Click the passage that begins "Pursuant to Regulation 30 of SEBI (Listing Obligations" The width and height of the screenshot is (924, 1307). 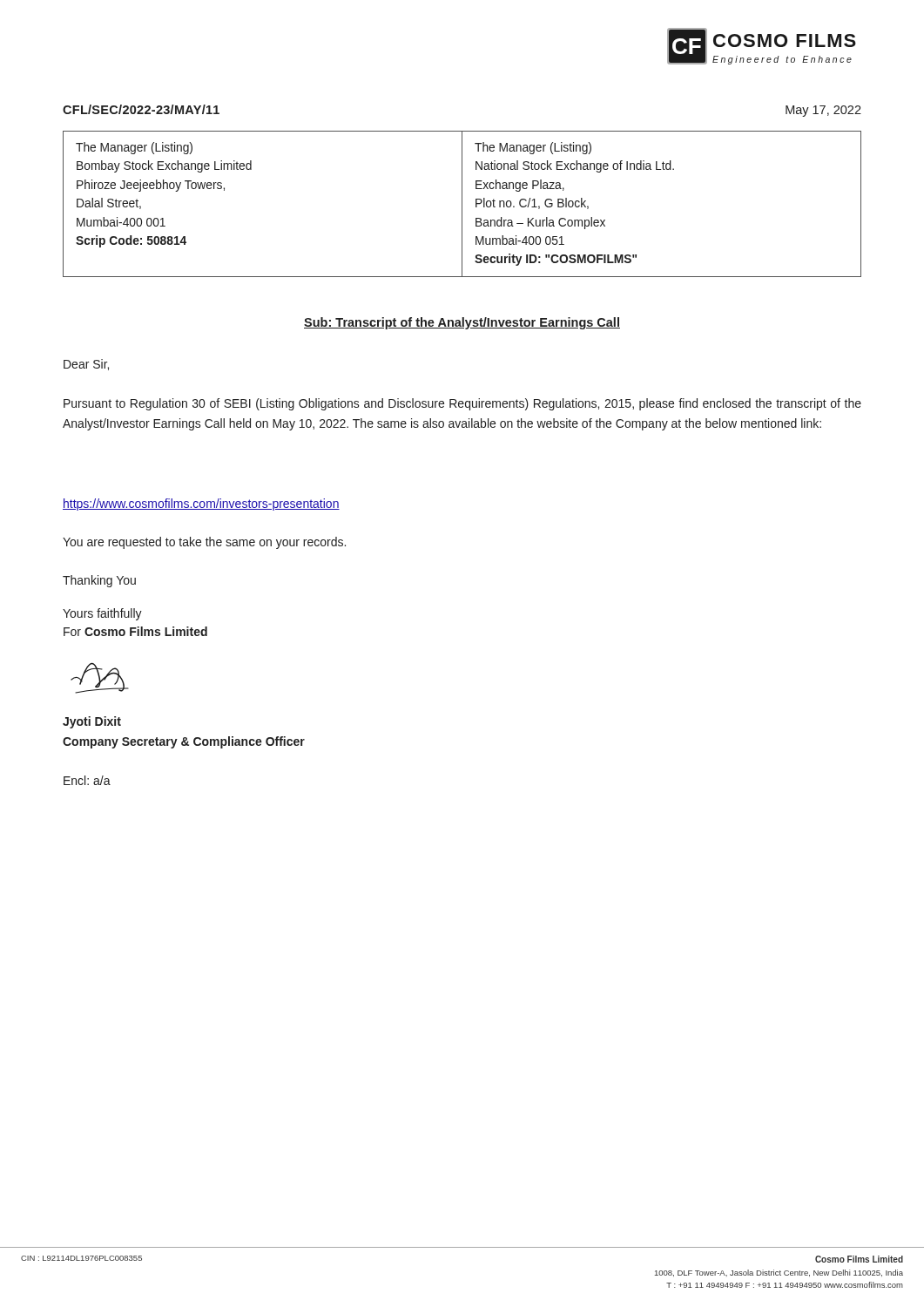[462, 413]
